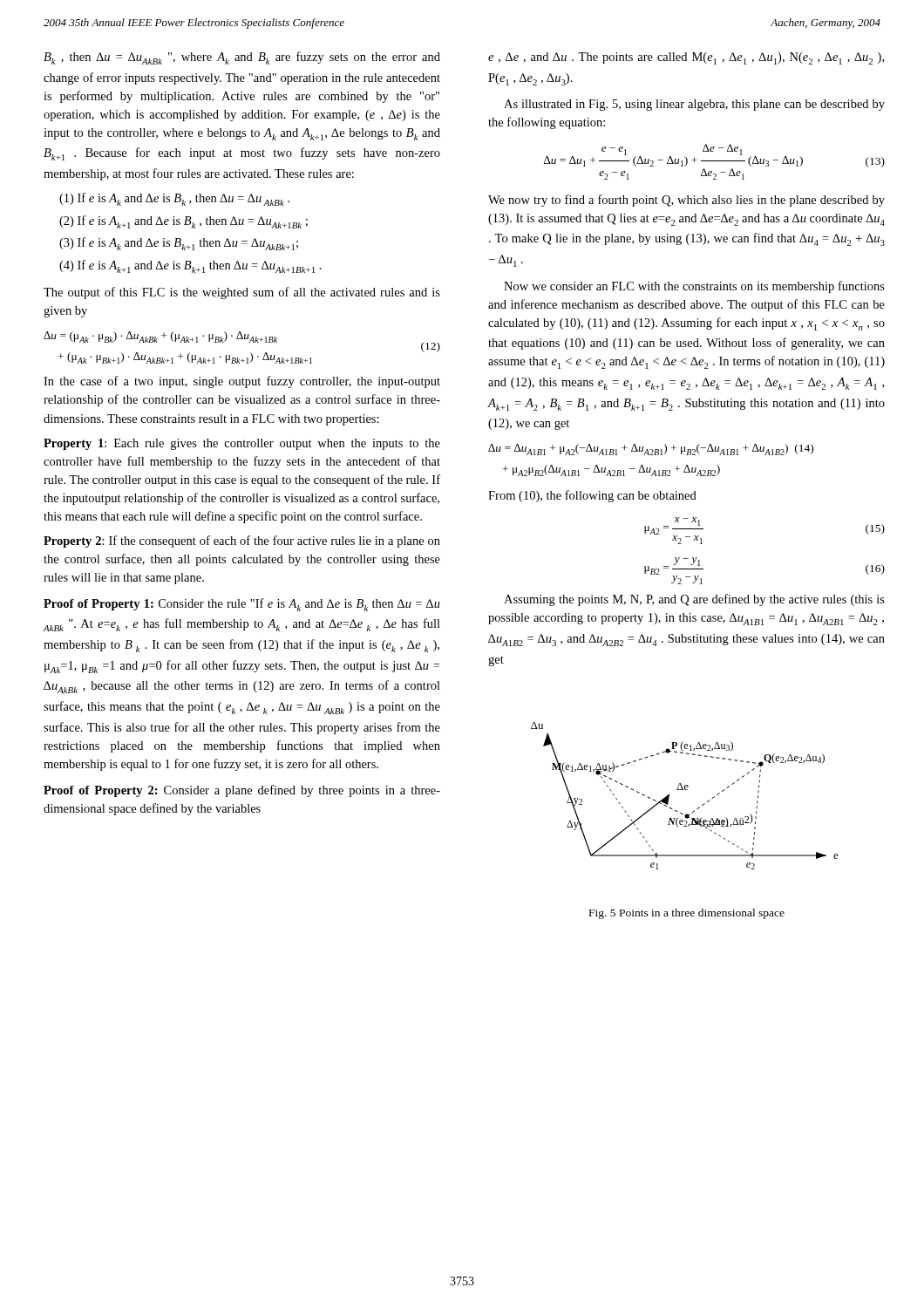Click on the formula that reads "∆u = ∆u1 + e −"
The height and width of the screenshot is (1308, 924).
(686, 161)
